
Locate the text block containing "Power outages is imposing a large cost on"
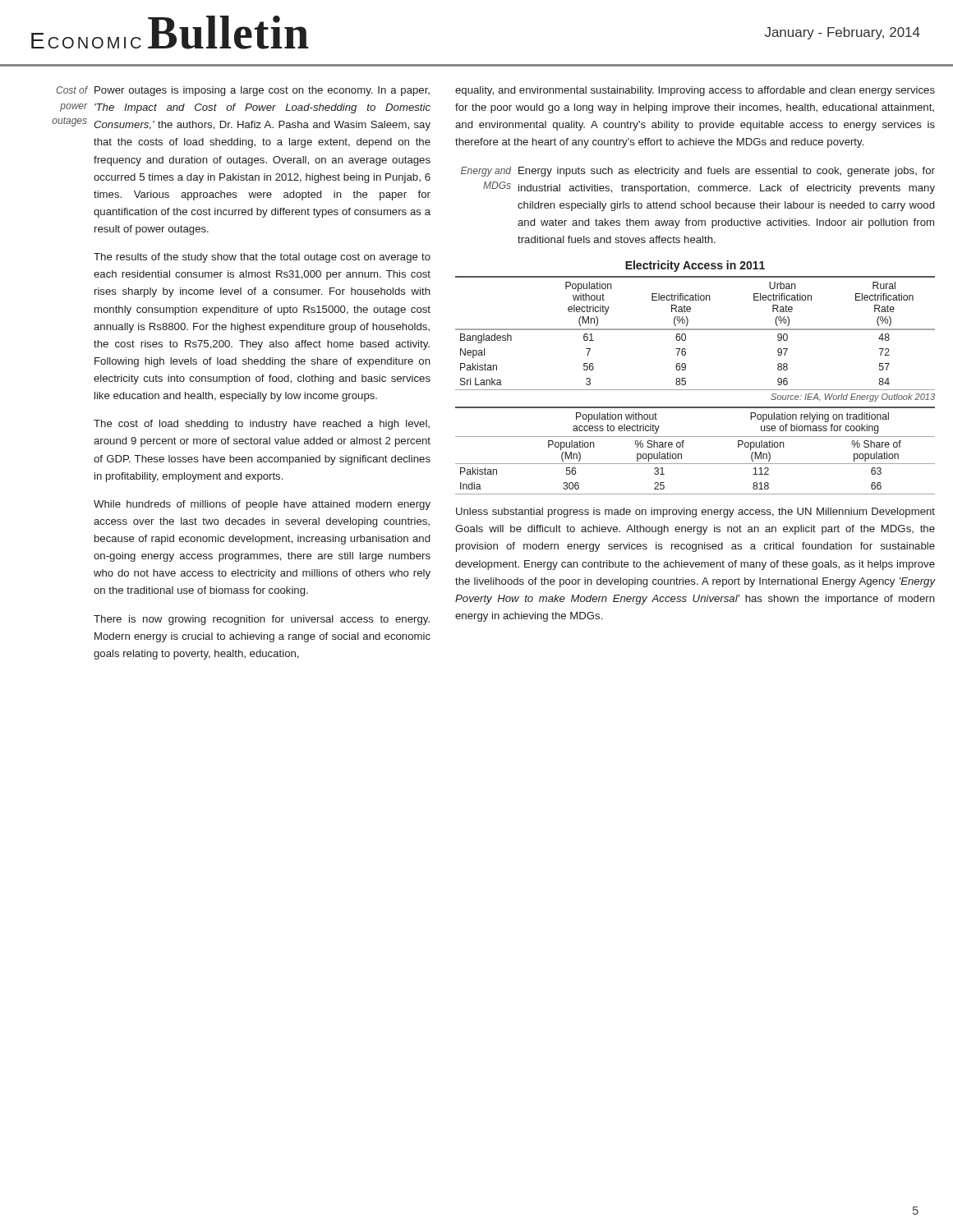[x=262, y=159]
